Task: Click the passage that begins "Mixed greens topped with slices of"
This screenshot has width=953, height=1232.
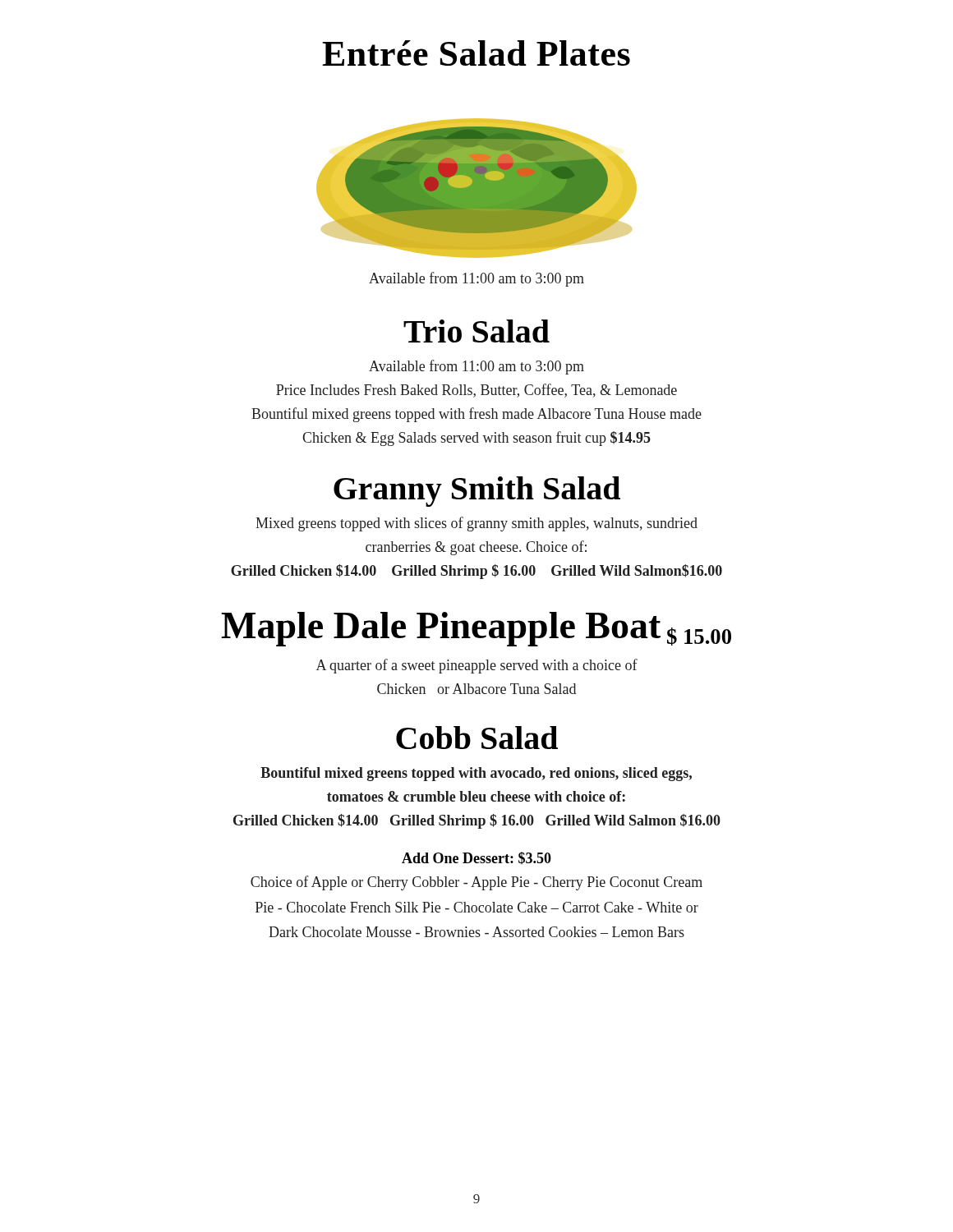Action: [476, 547]
